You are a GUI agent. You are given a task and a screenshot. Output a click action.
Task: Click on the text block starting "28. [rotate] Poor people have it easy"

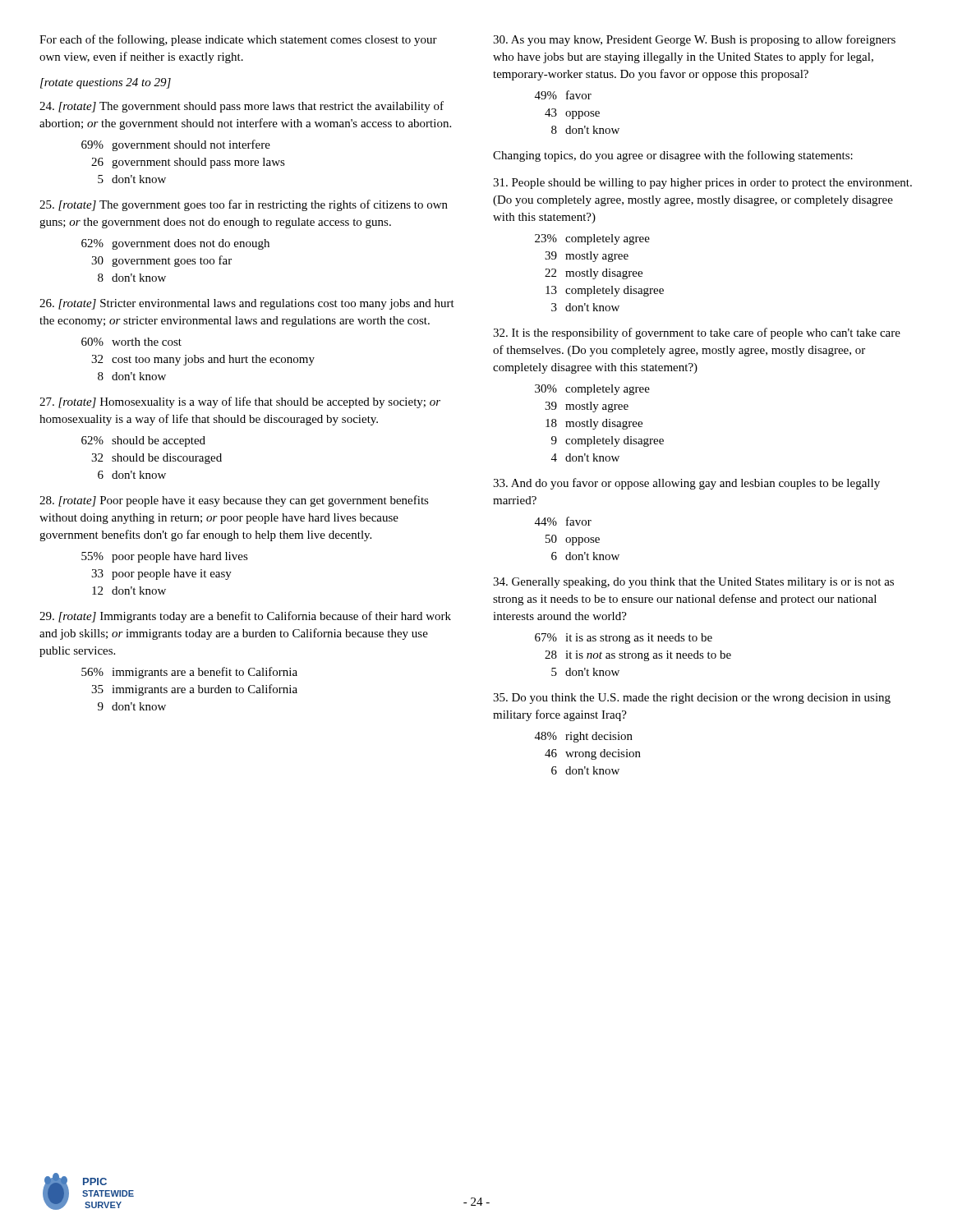[249, 546]
